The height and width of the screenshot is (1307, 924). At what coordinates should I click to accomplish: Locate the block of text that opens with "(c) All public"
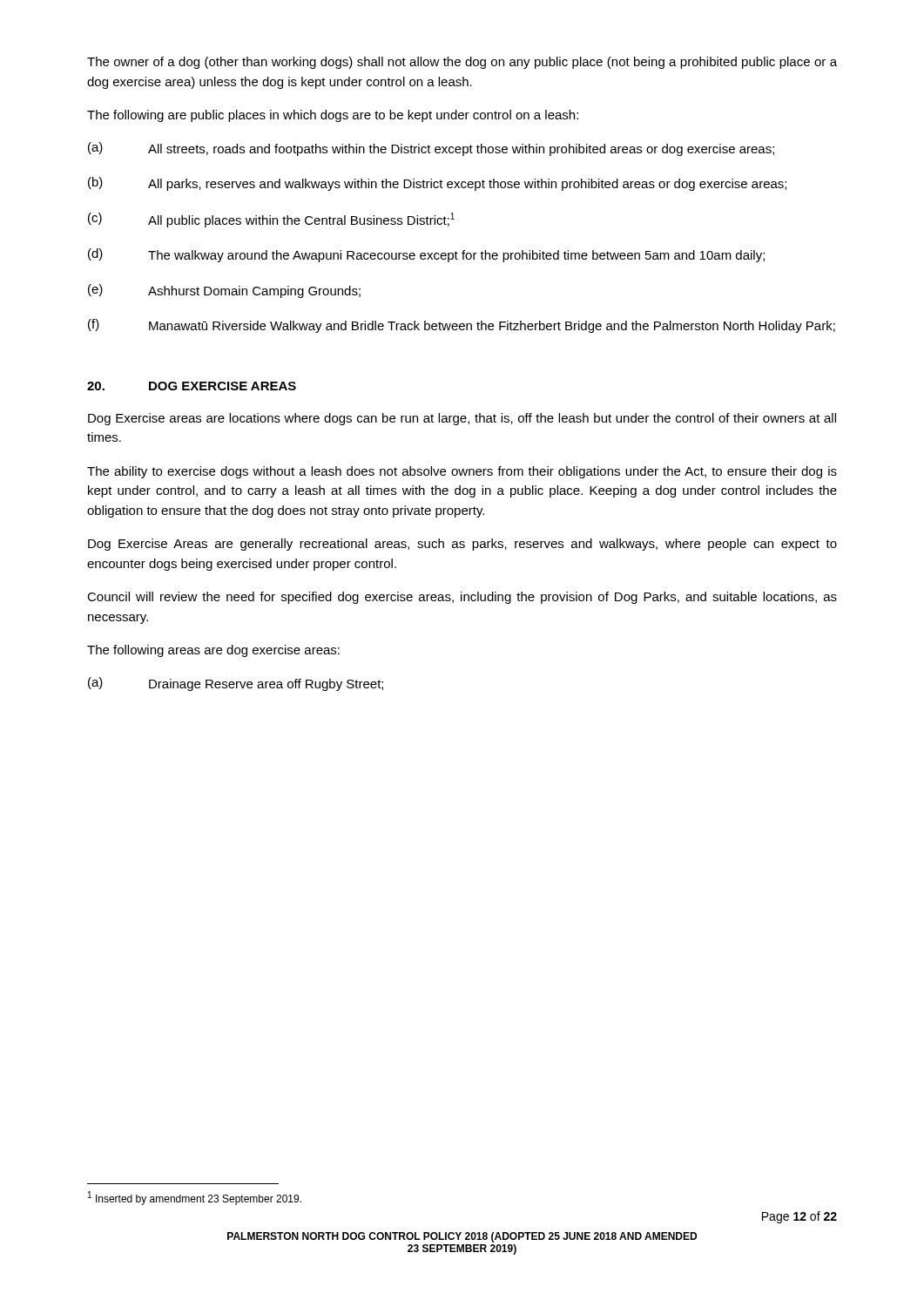(462, 220)
